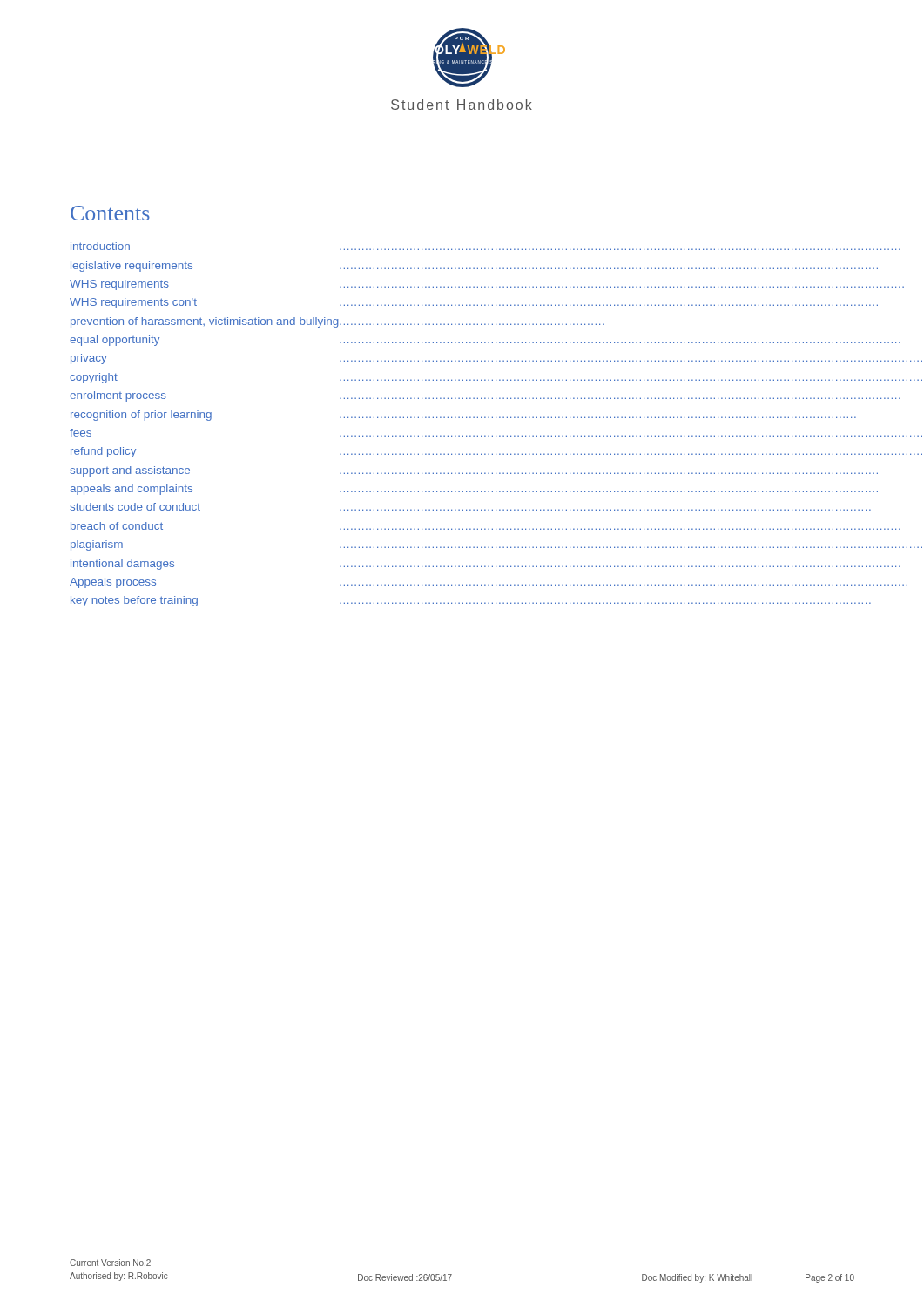Locate the text starting "intentional damages"
The height and width of the screenshot is (1307, 924).
pos(497,563)
